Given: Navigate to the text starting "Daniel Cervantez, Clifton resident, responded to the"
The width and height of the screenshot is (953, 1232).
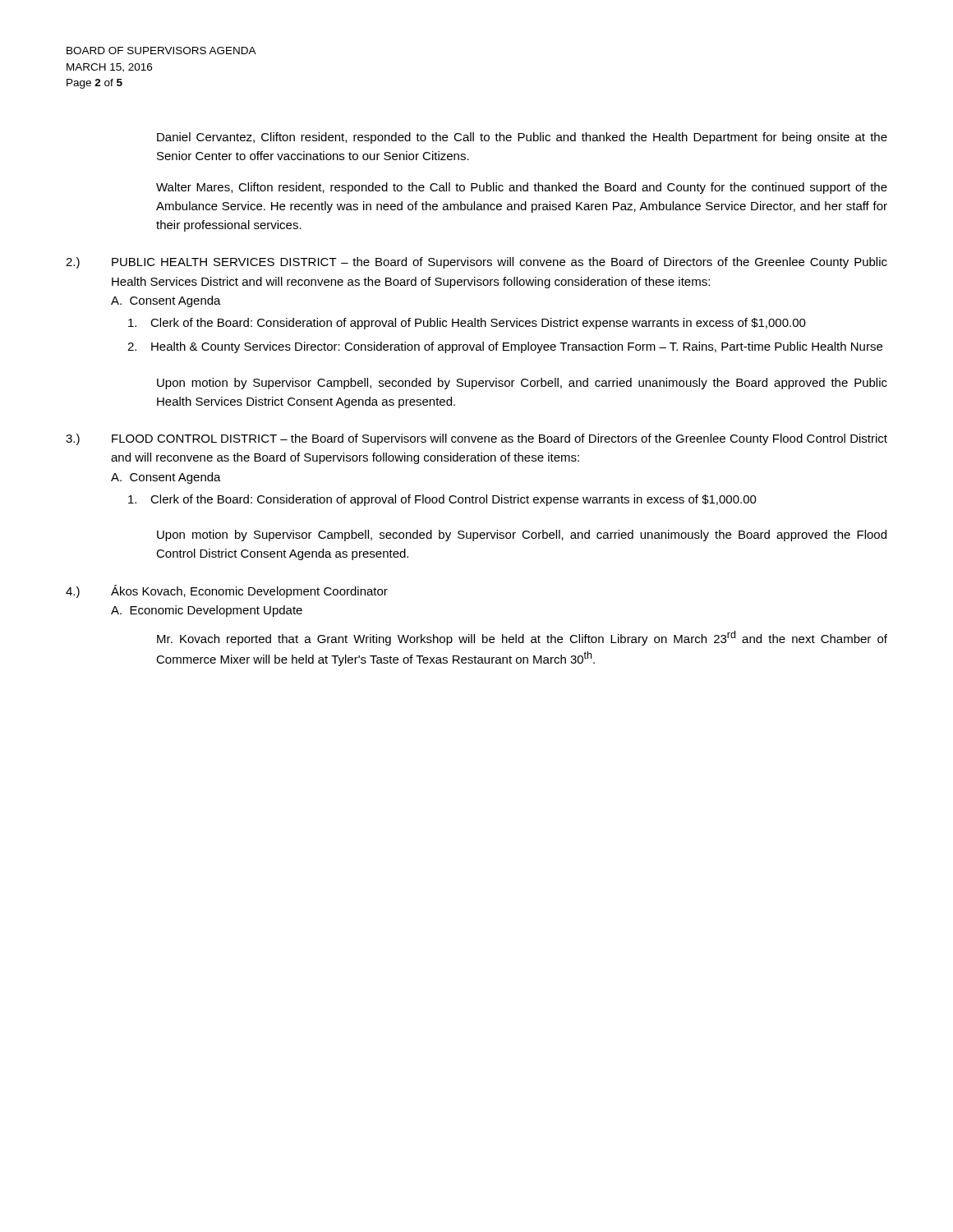Looking at the screenshot, I should tap(522, 146).
